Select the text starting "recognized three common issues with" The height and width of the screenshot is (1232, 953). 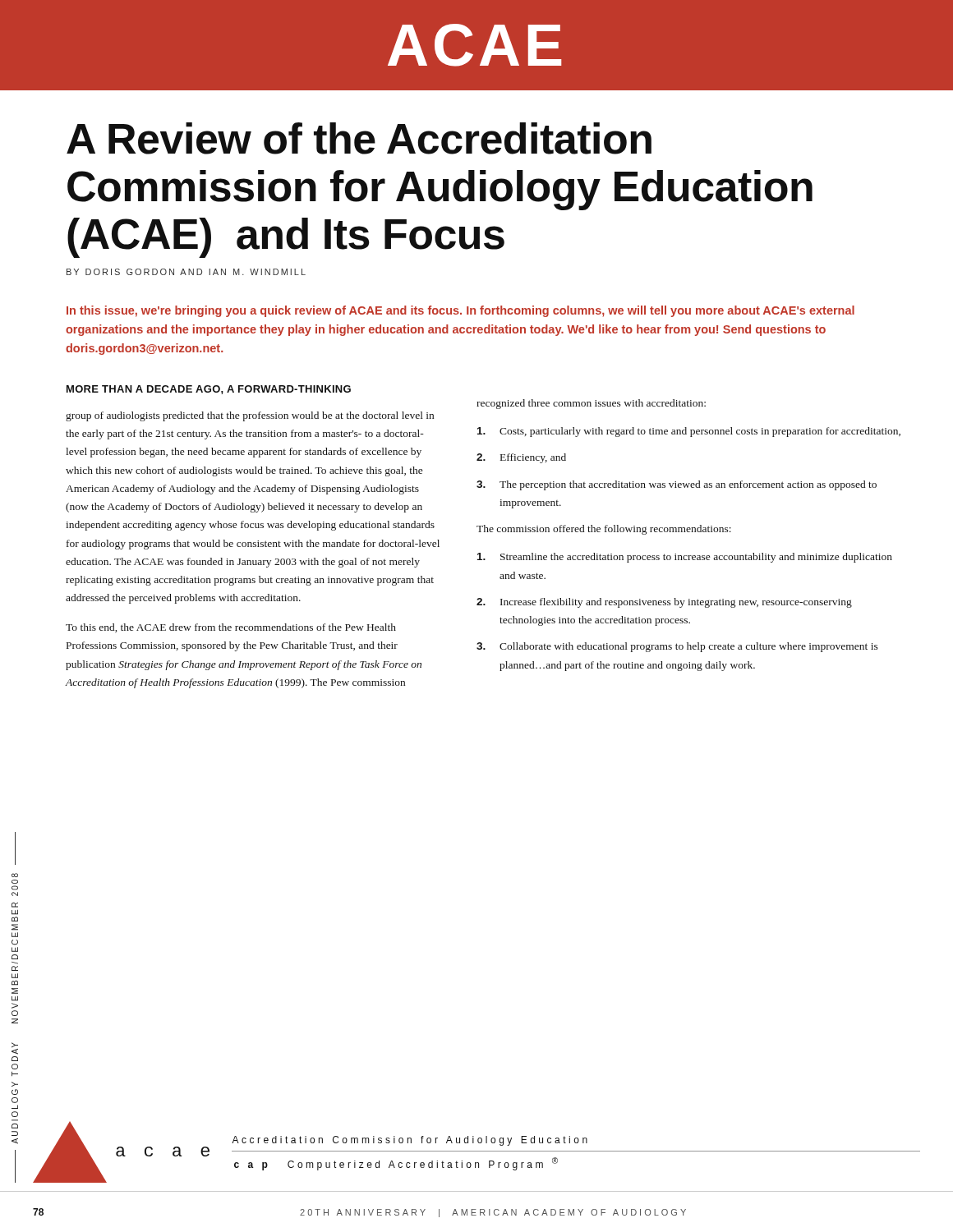click(690, 403)
